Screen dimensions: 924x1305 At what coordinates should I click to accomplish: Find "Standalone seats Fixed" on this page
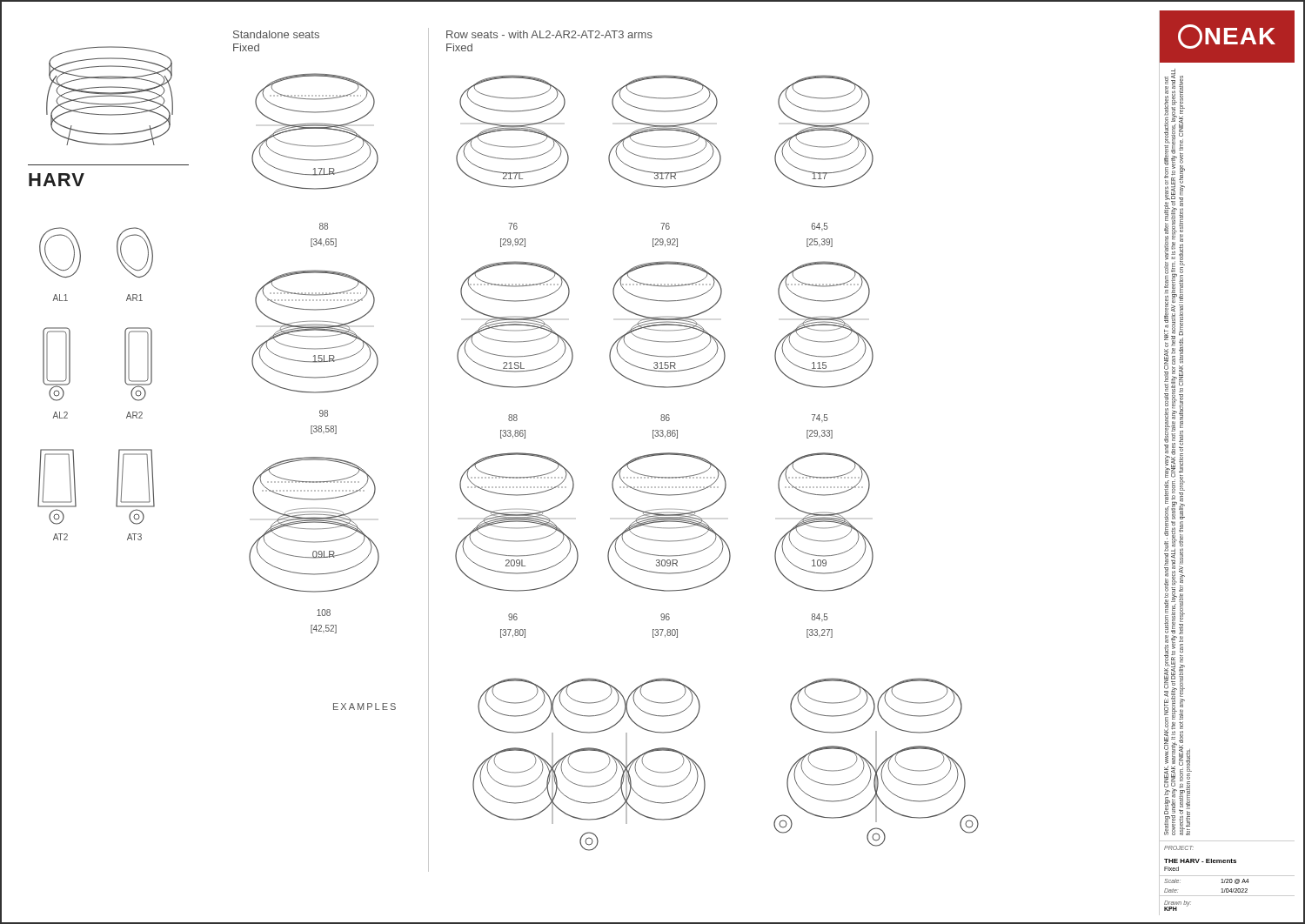319,41
